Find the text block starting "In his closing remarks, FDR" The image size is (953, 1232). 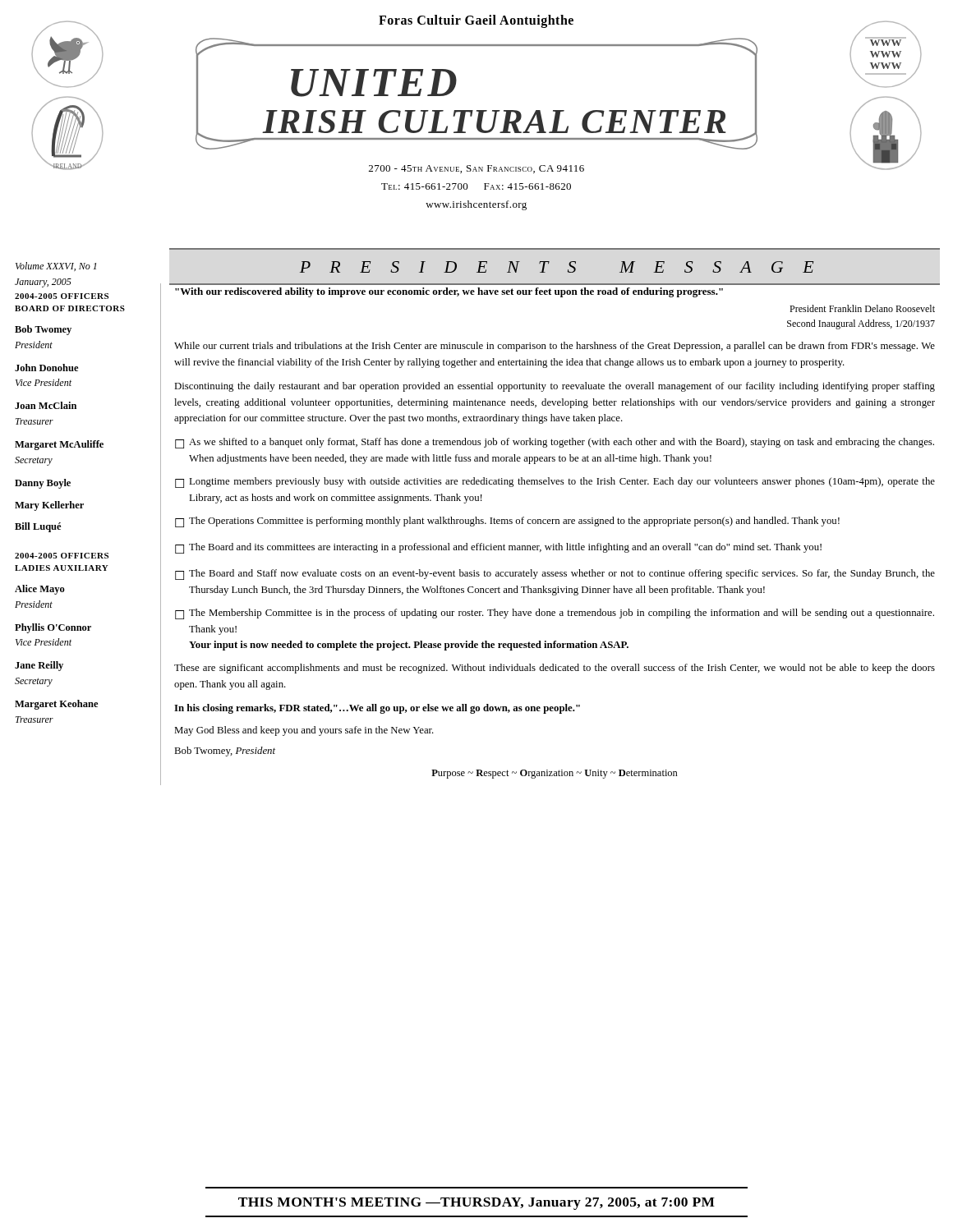[378, 708]
